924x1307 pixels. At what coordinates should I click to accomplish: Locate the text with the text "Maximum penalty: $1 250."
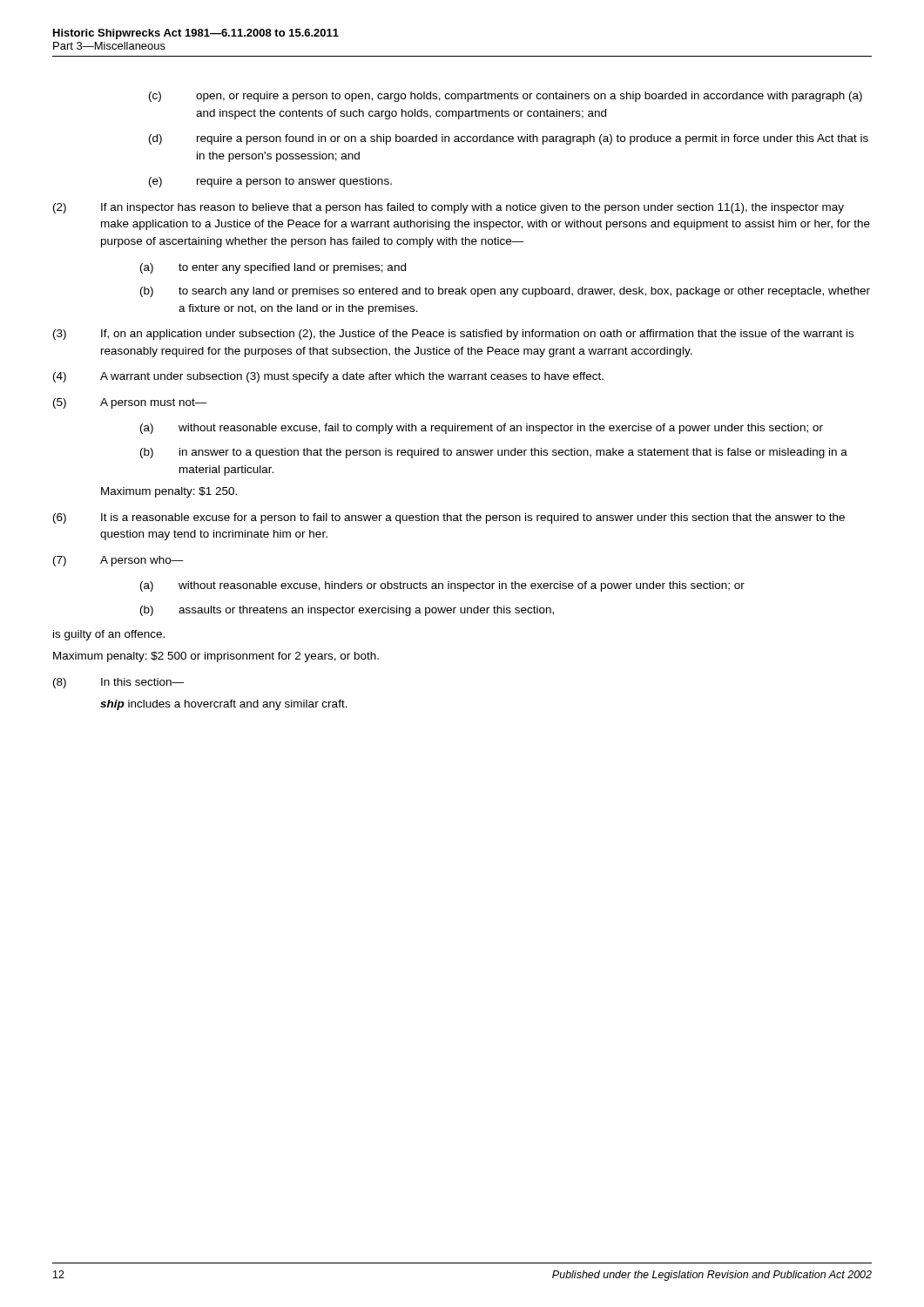169,491
